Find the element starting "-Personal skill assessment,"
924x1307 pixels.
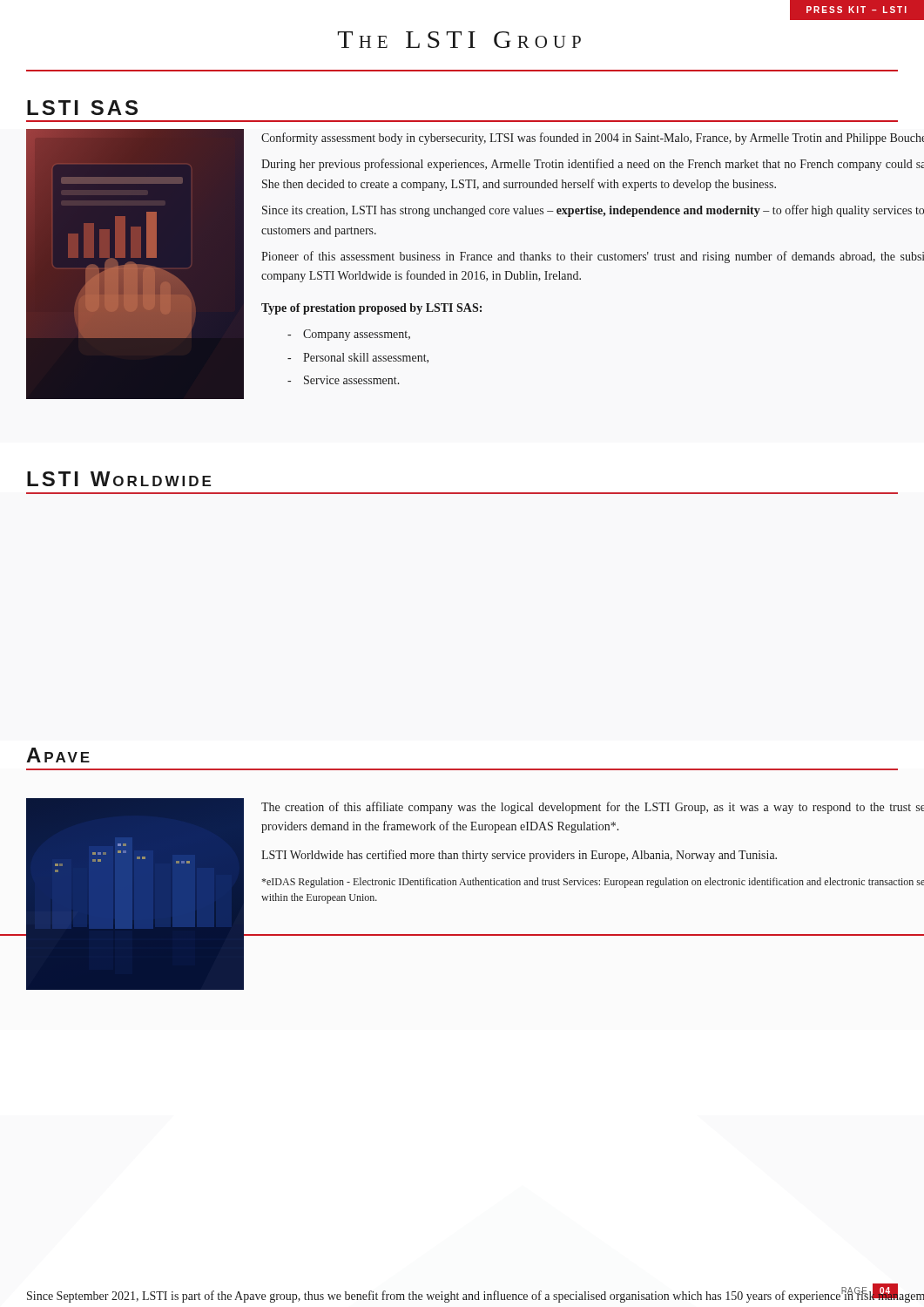[x=358, y=358]
